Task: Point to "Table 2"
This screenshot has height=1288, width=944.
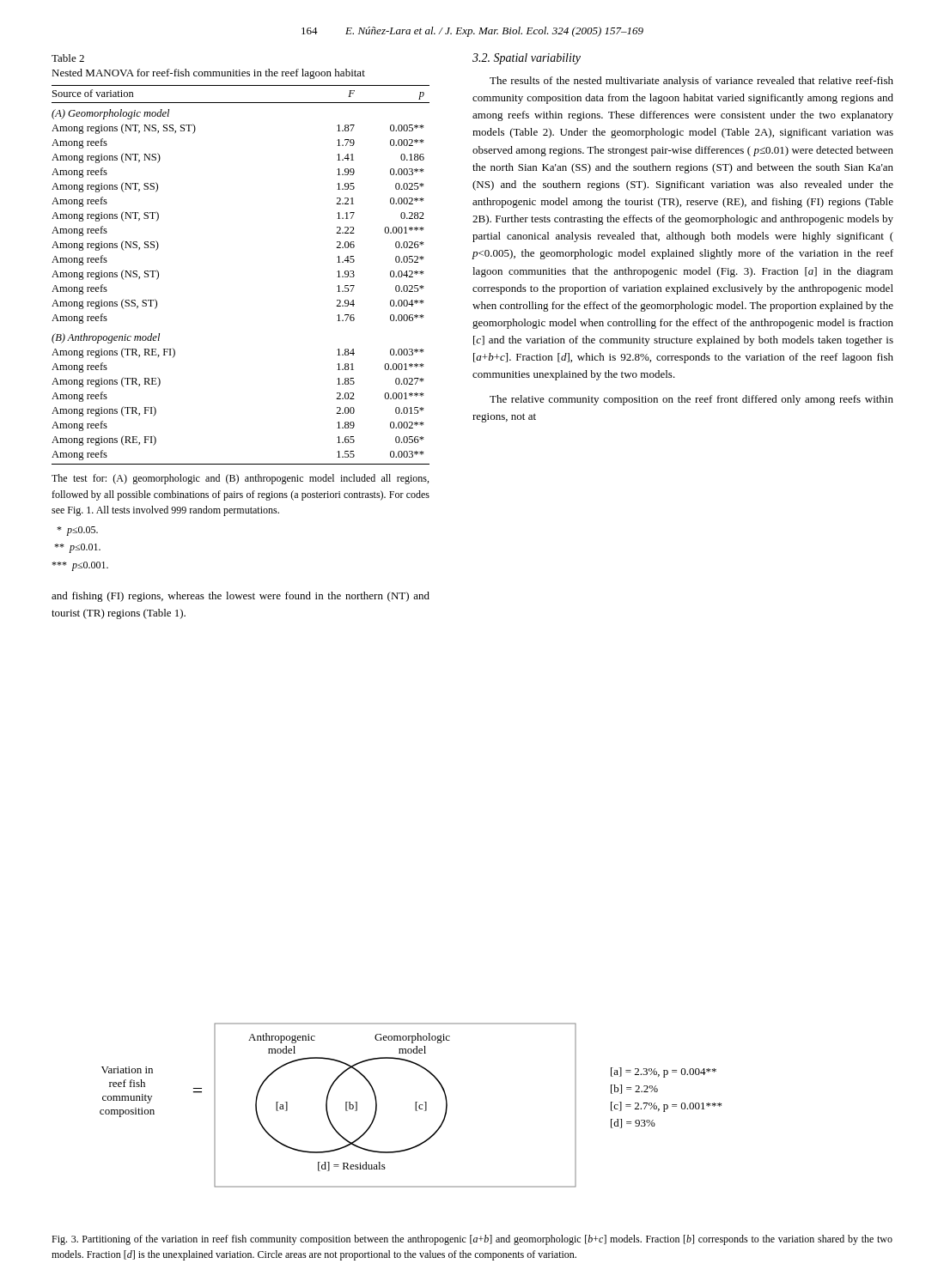Action: coord(68,58)
